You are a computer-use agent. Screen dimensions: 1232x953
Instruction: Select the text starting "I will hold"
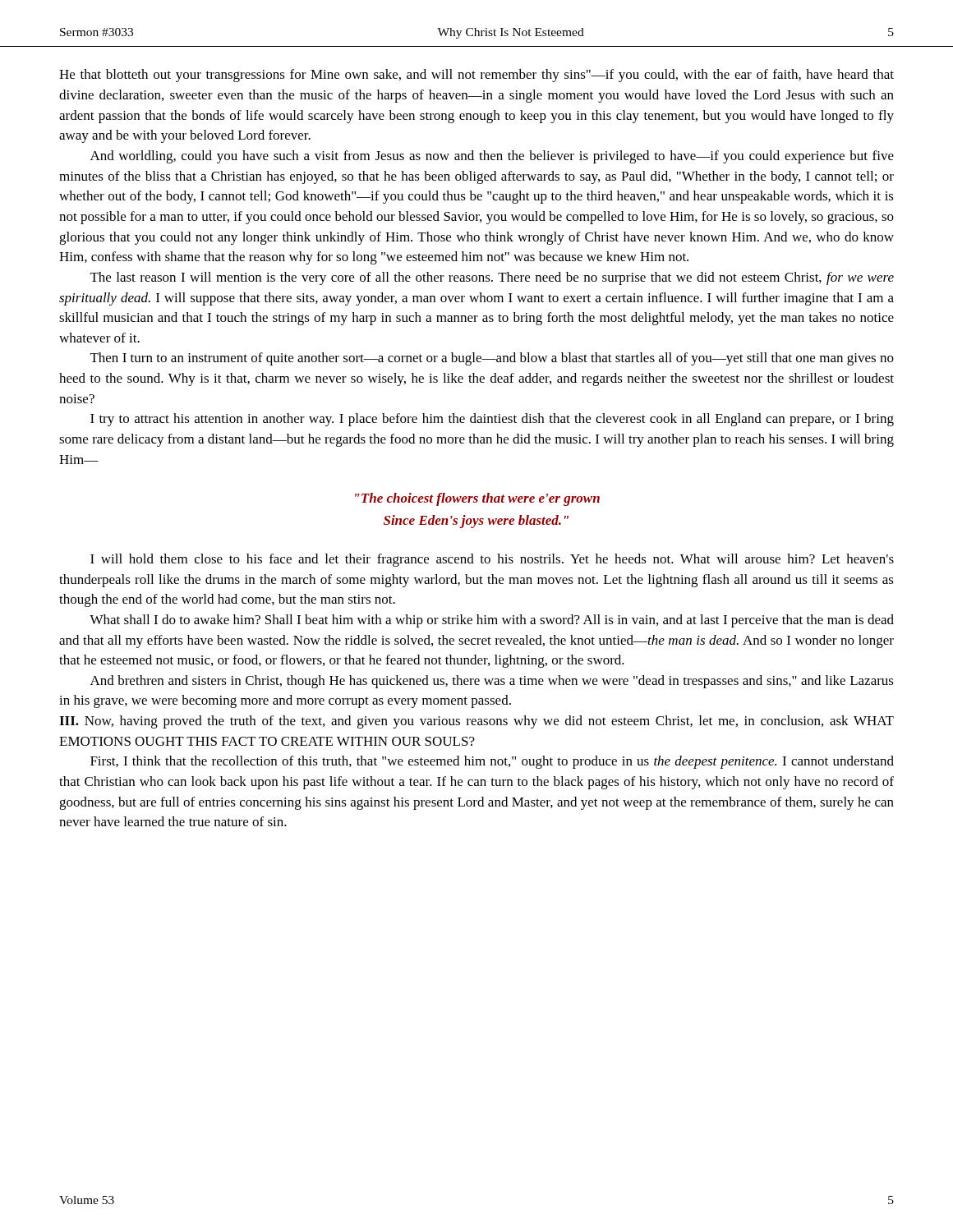[x=476, y=580]
